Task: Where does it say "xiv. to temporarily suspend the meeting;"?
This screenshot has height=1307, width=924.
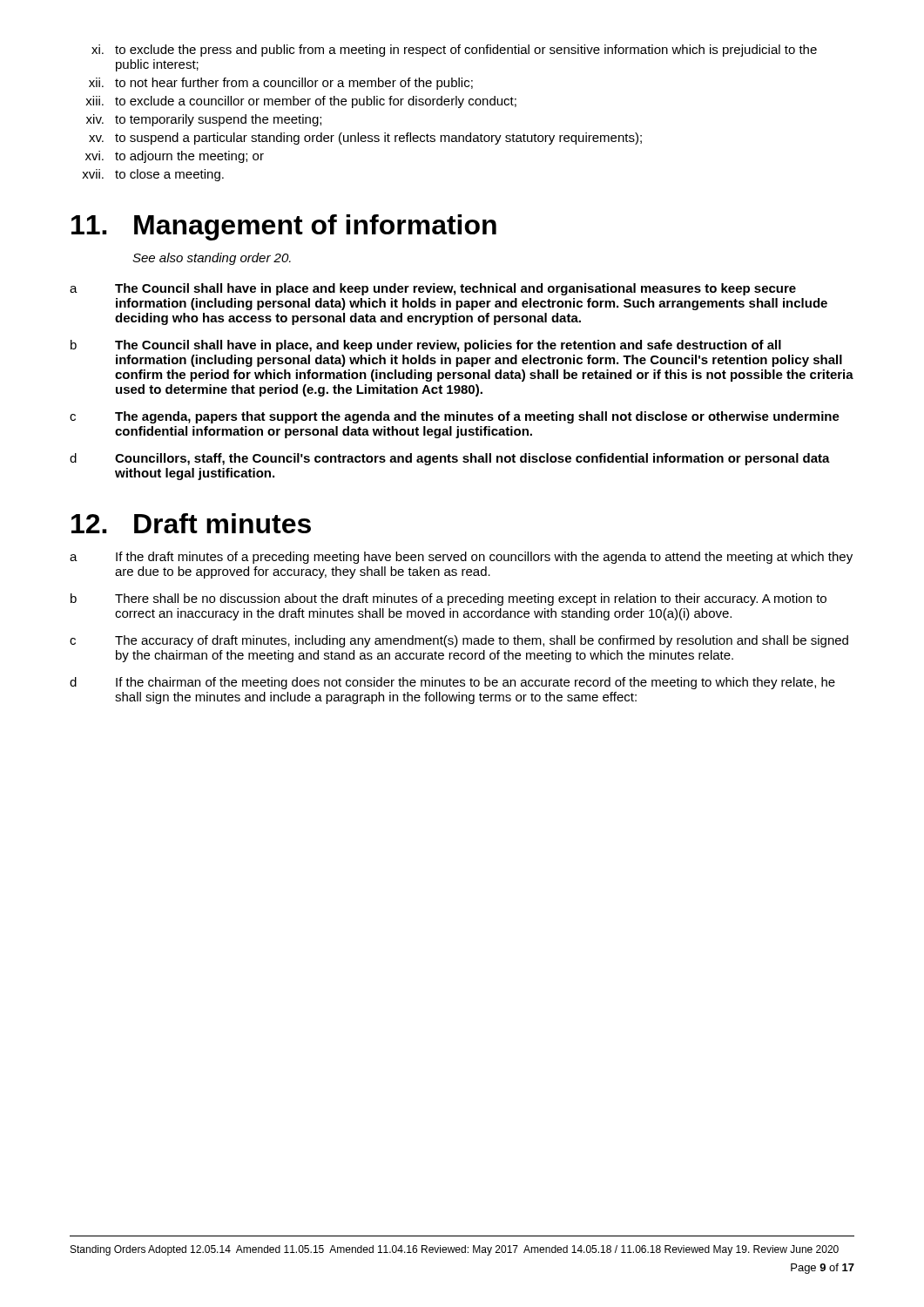Action: (204, 120)
